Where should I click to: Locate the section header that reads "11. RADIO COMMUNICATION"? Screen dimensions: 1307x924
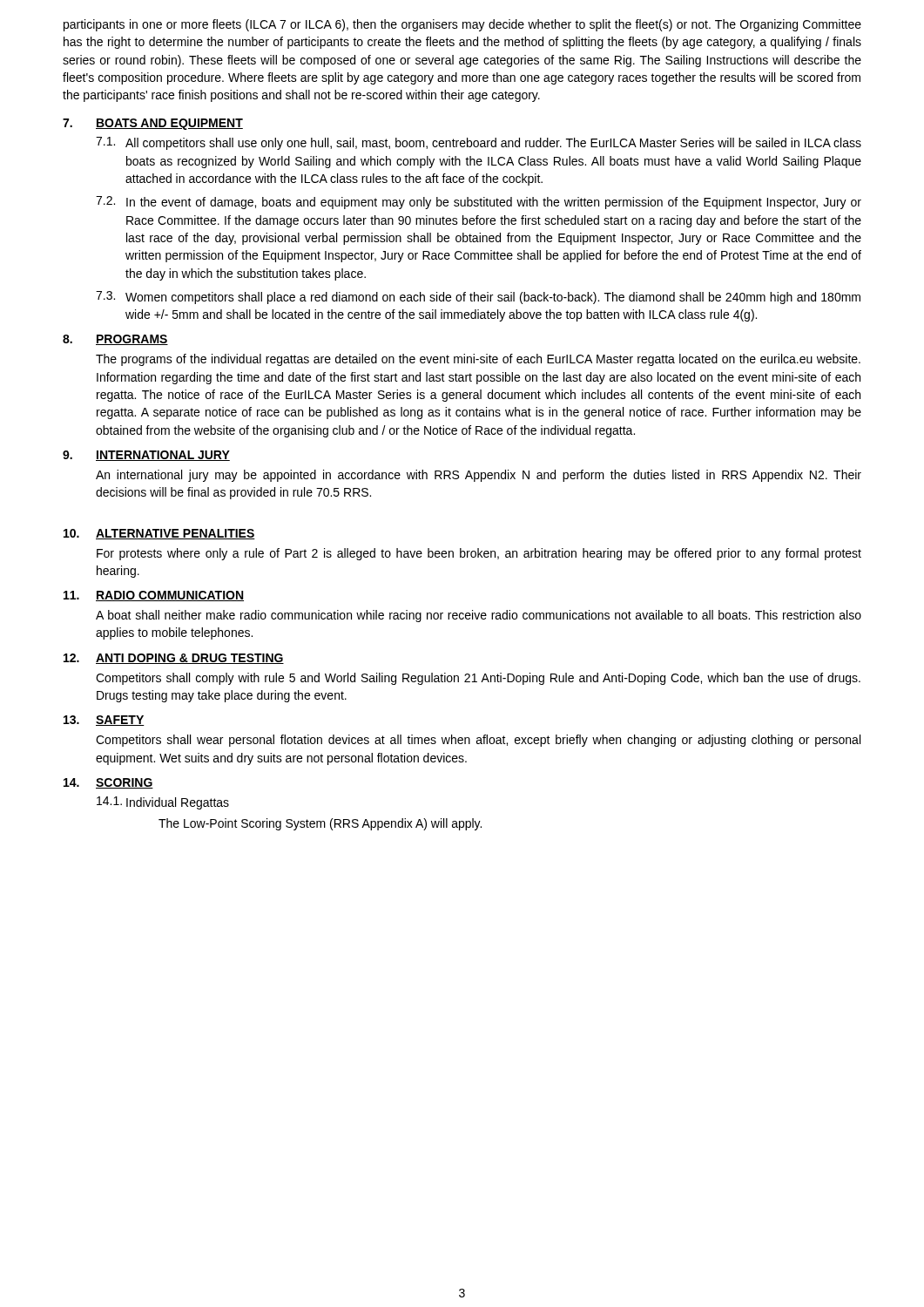pyautogui.click(x=153, y=595)
